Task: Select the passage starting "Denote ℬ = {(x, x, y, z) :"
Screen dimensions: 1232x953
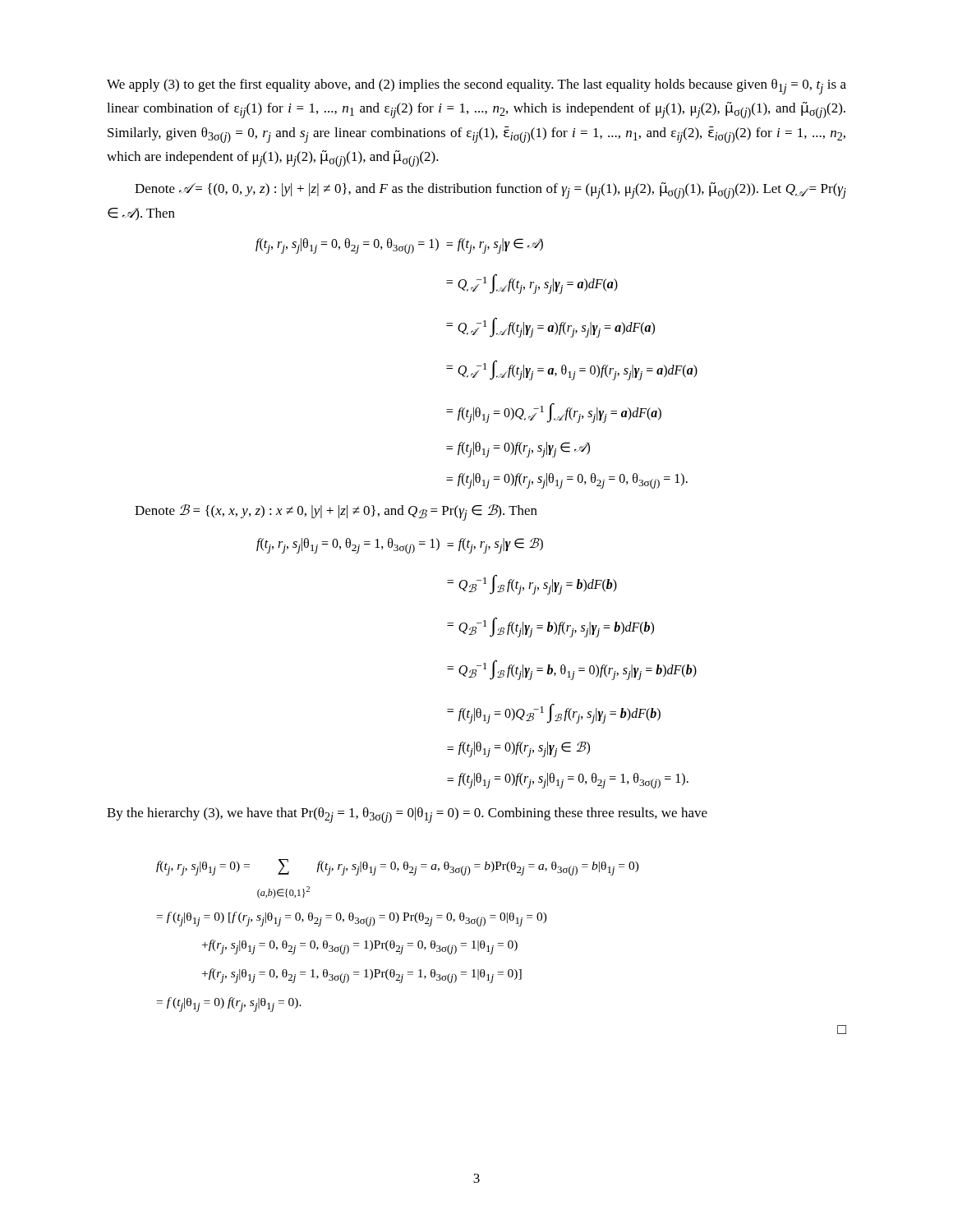Action: click(336, 512)
